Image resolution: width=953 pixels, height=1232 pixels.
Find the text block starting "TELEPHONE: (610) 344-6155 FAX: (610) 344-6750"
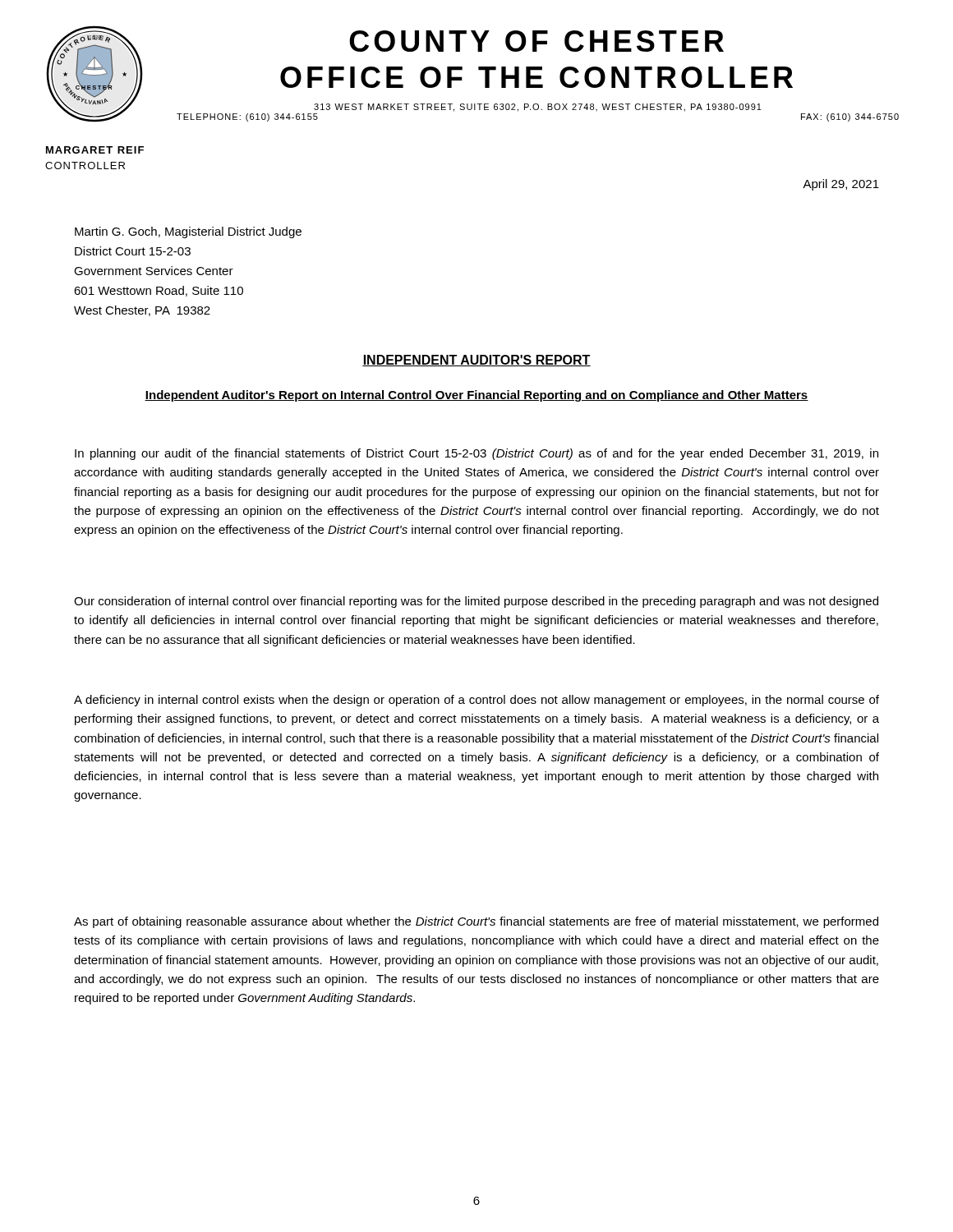pyautogui.click(x=538, y=117)
